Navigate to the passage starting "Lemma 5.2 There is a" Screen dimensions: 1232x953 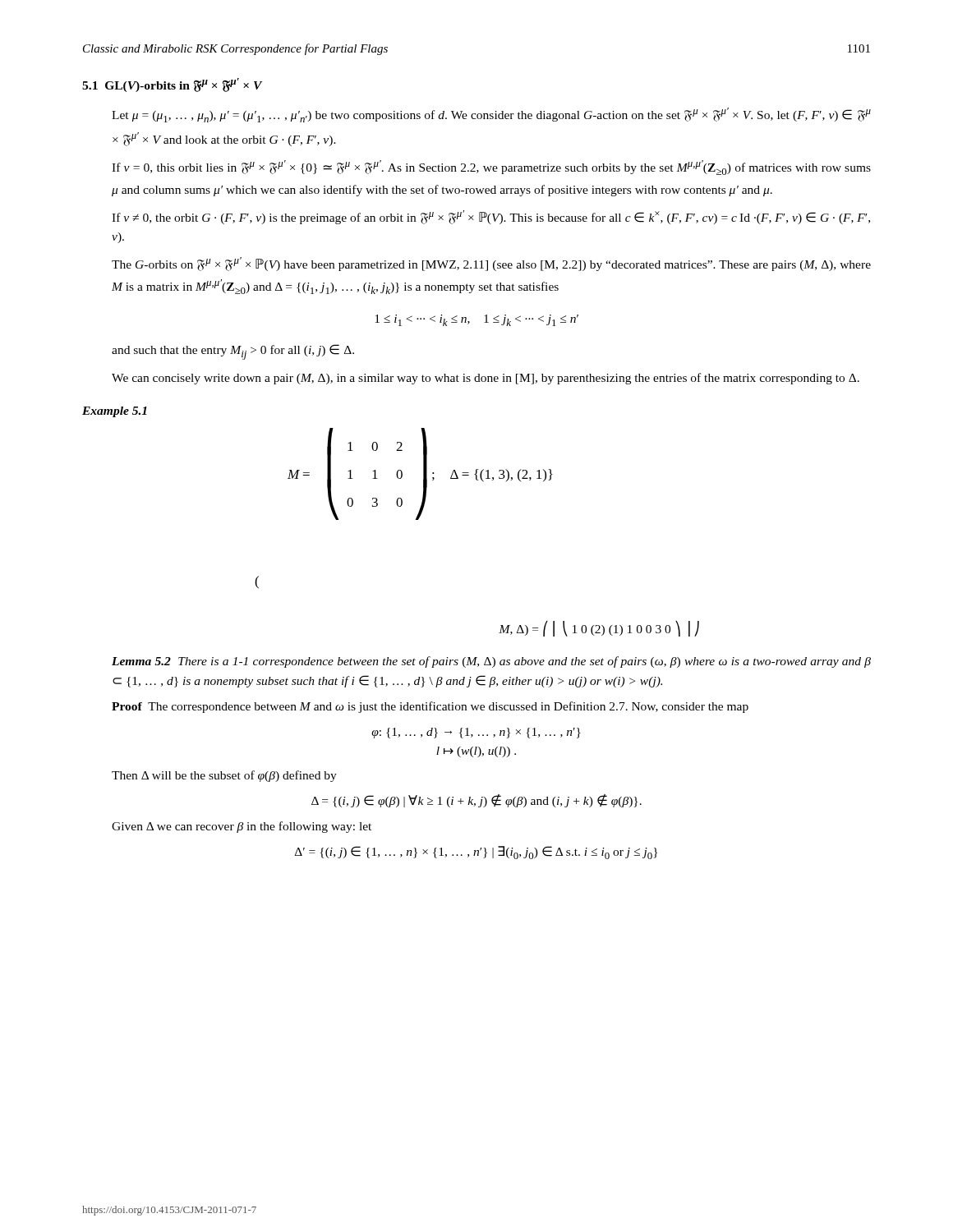[x=491, y=671]
